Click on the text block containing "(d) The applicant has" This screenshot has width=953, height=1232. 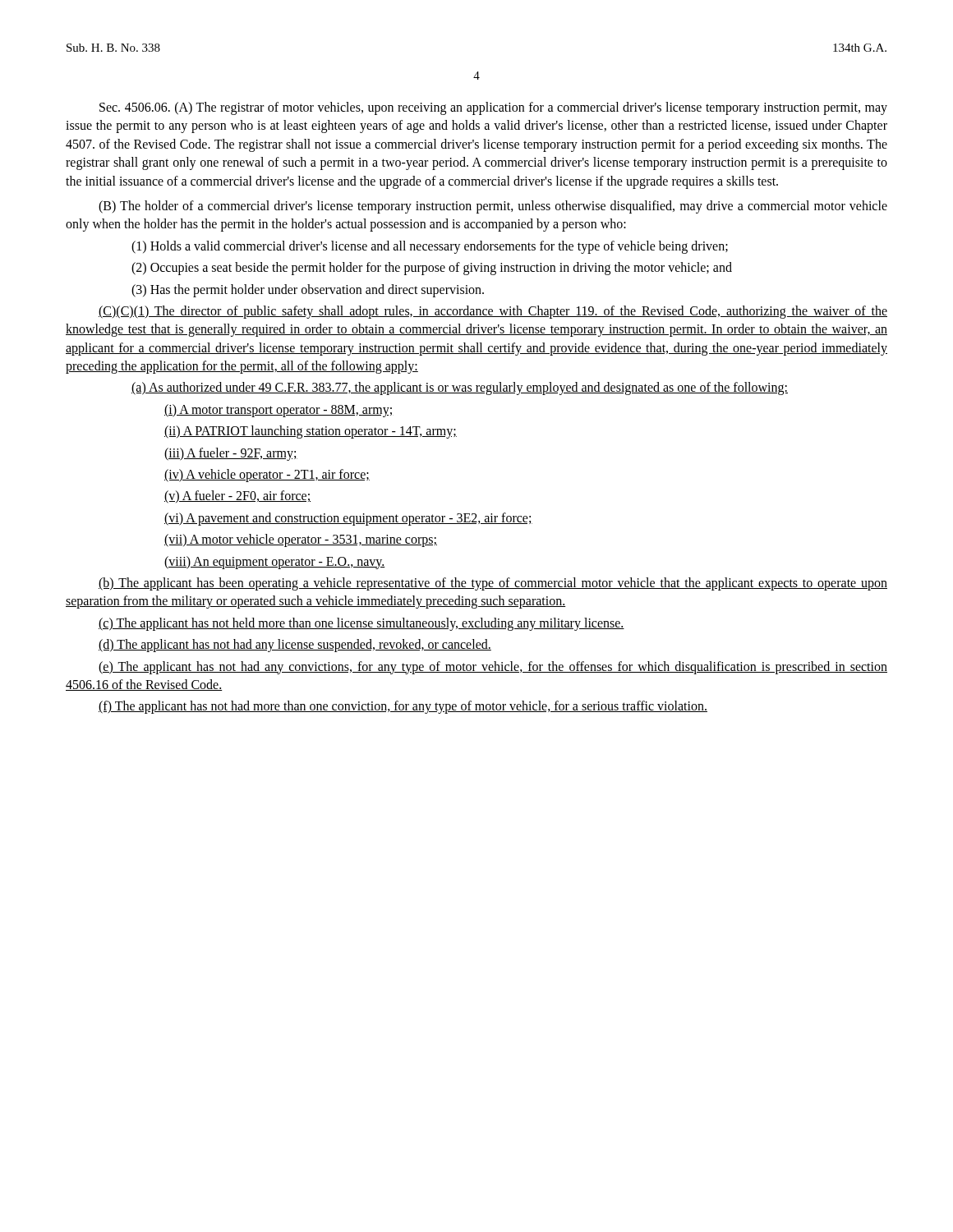point(476,645)
